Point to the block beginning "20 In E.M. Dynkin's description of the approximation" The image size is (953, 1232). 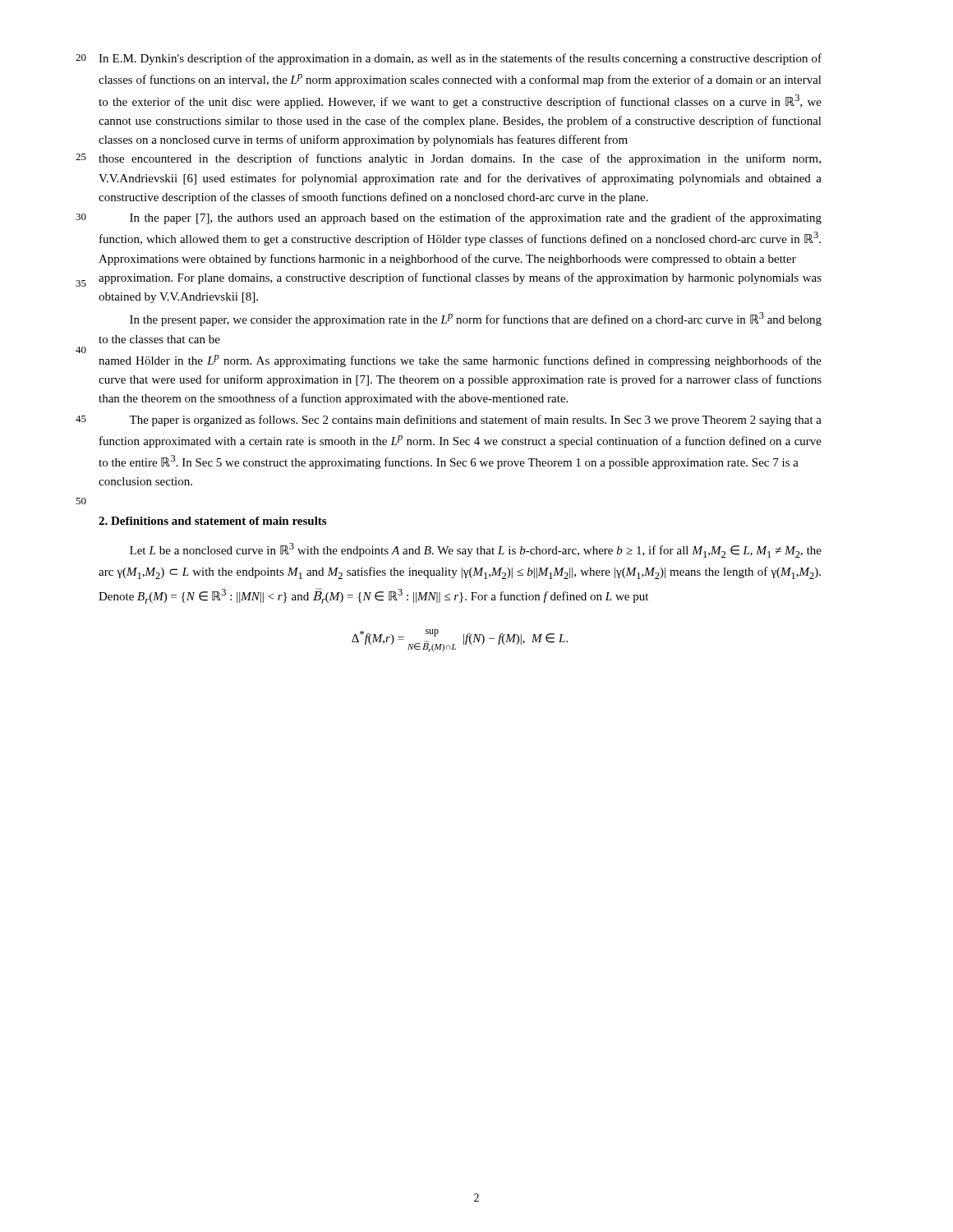(460, 128)
